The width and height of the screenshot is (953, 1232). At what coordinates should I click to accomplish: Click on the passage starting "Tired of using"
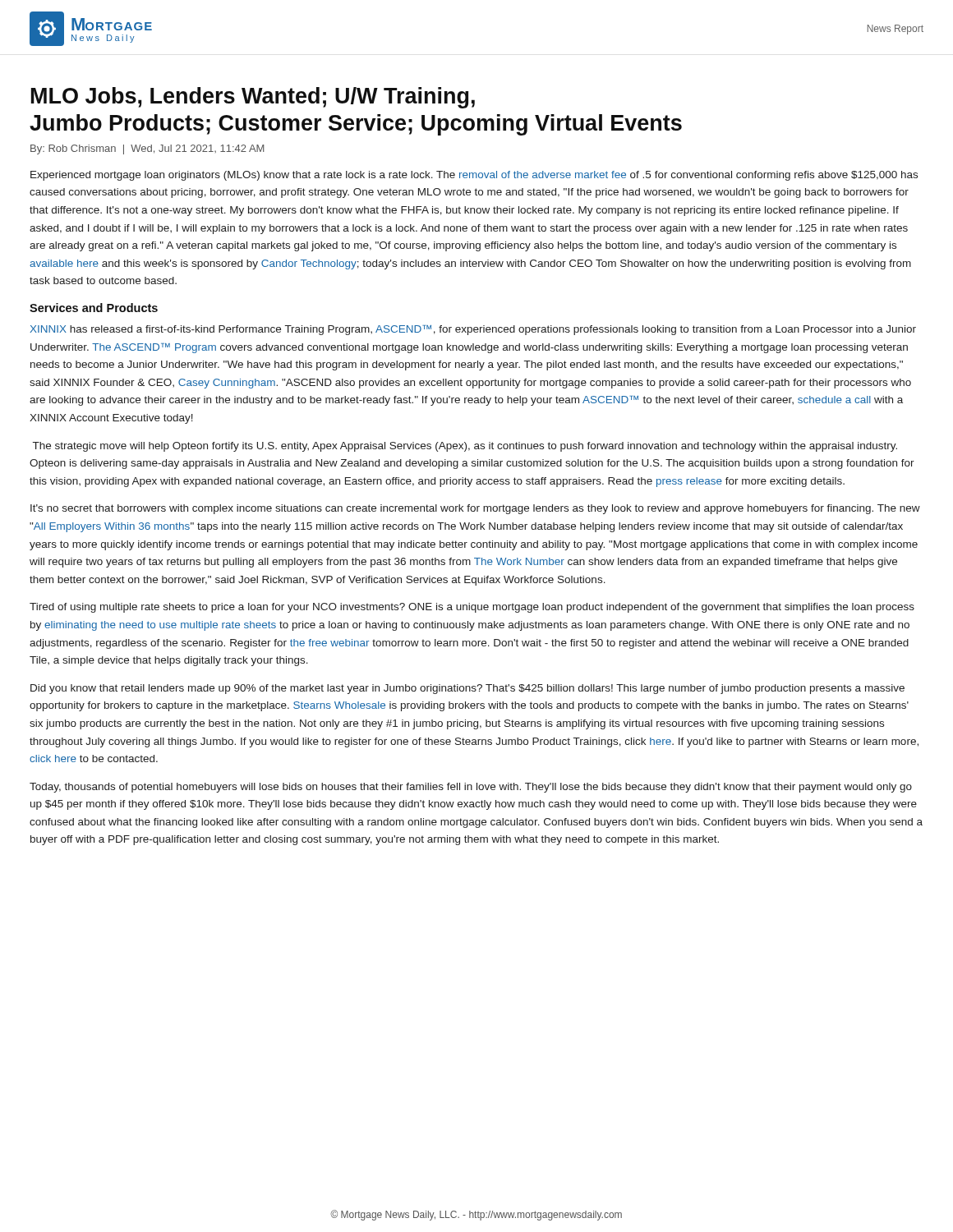[472, 633]
